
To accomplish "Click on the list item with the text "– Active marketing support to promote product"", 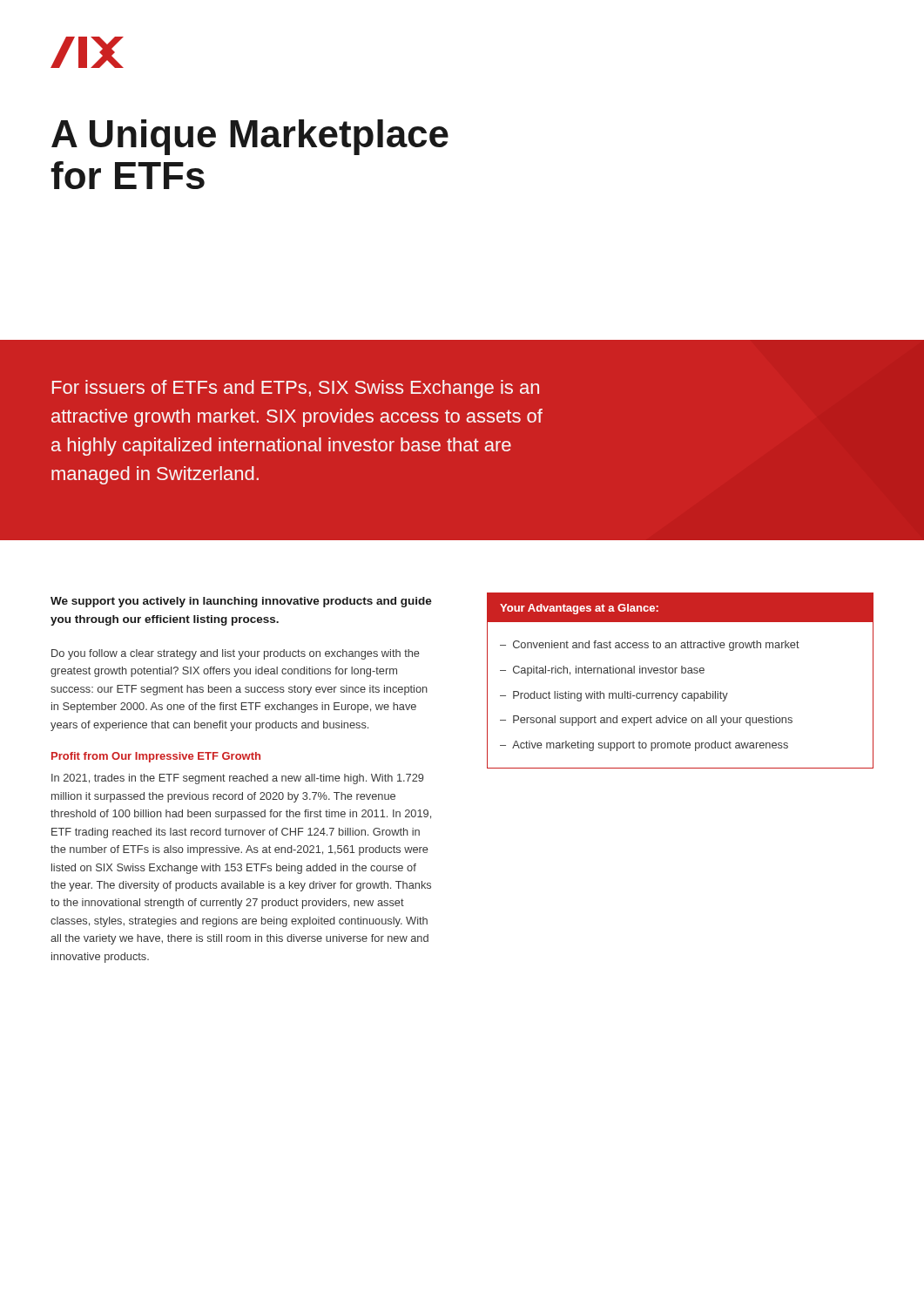I will [x=644, y=745].
